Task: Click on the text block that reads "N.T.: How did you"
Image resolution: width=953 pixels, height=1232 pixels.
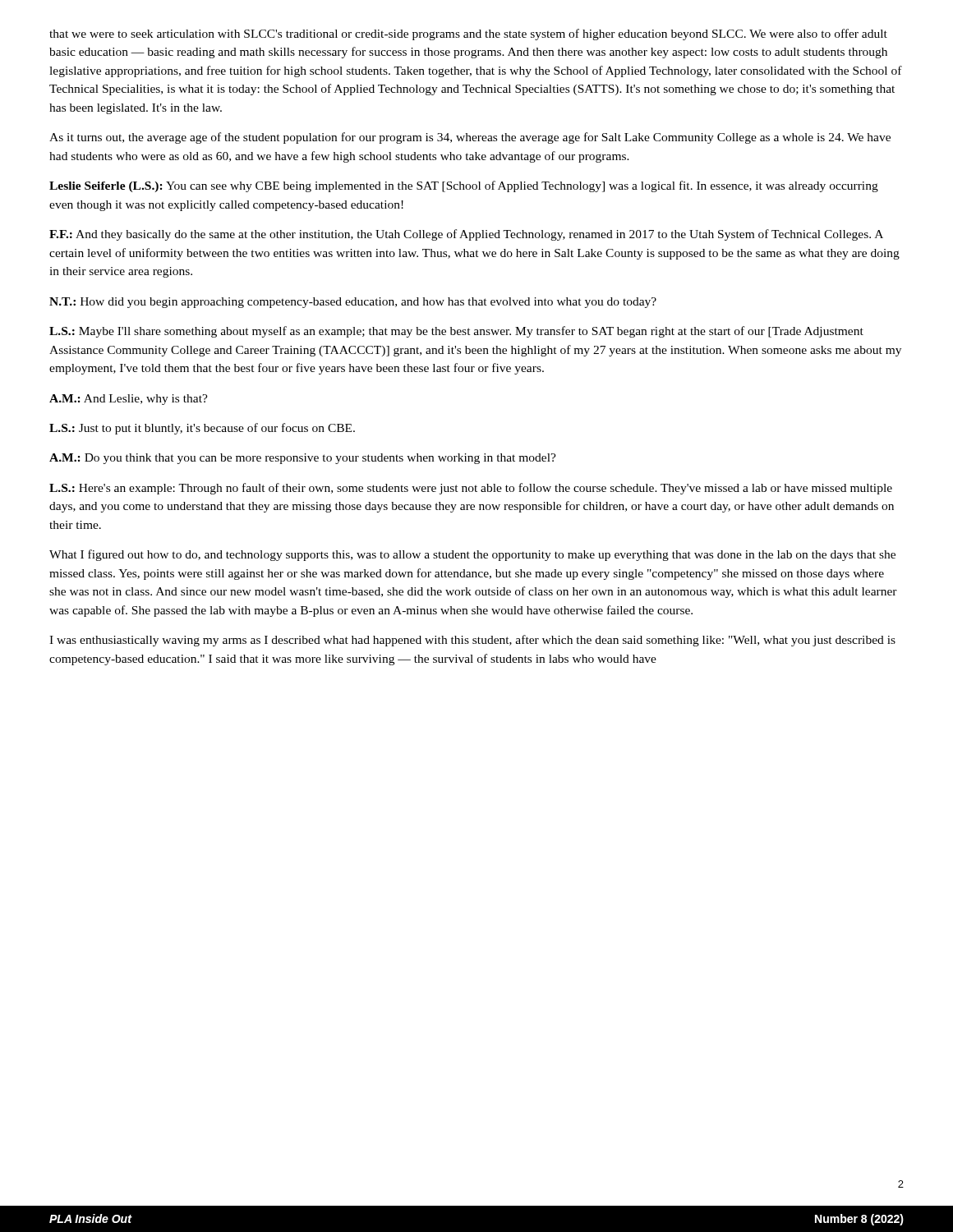Action: pos(353,301)
